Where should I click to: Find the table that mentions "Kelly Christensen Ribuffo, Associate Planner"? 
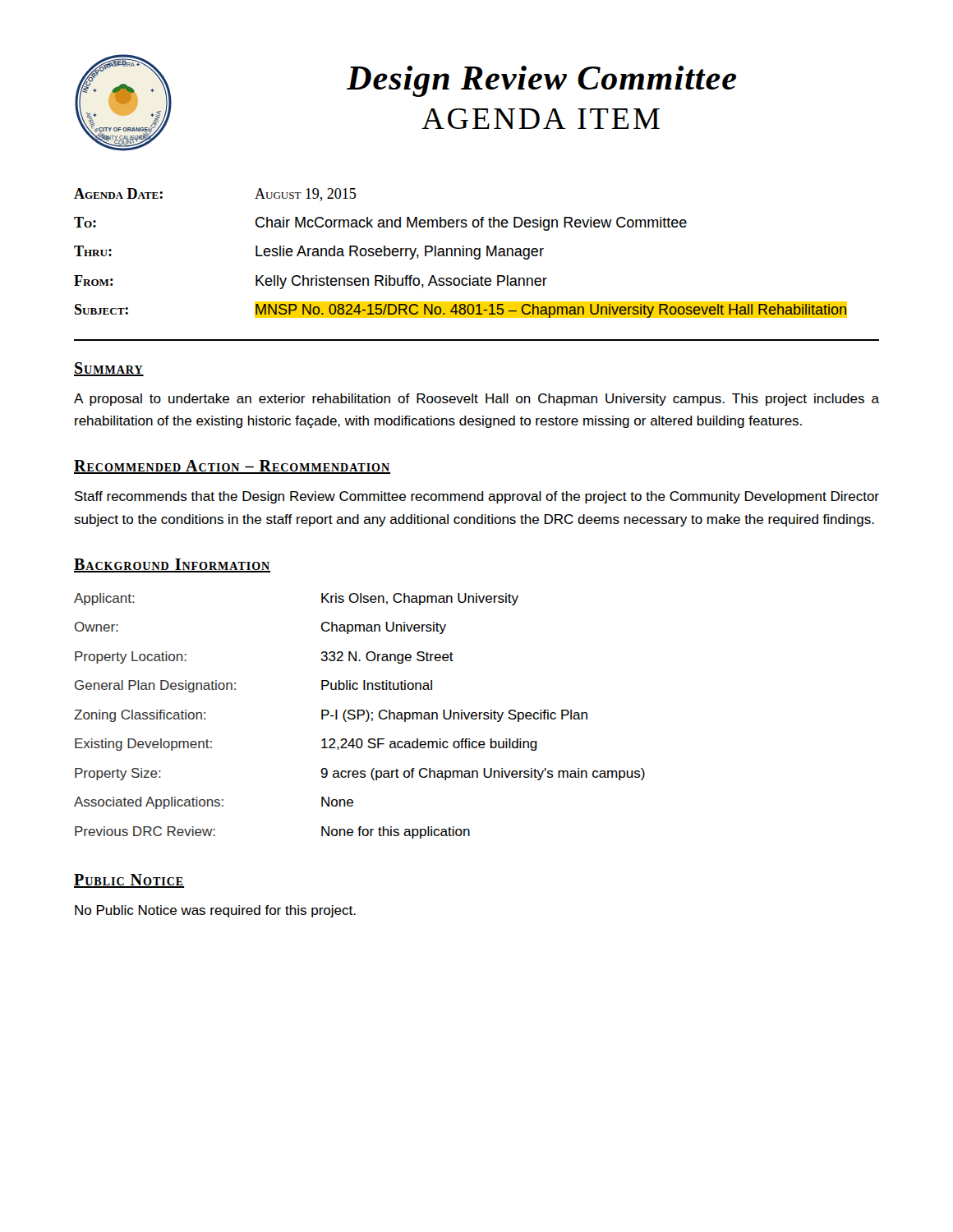pyautogui.click(x=476, y=252)
